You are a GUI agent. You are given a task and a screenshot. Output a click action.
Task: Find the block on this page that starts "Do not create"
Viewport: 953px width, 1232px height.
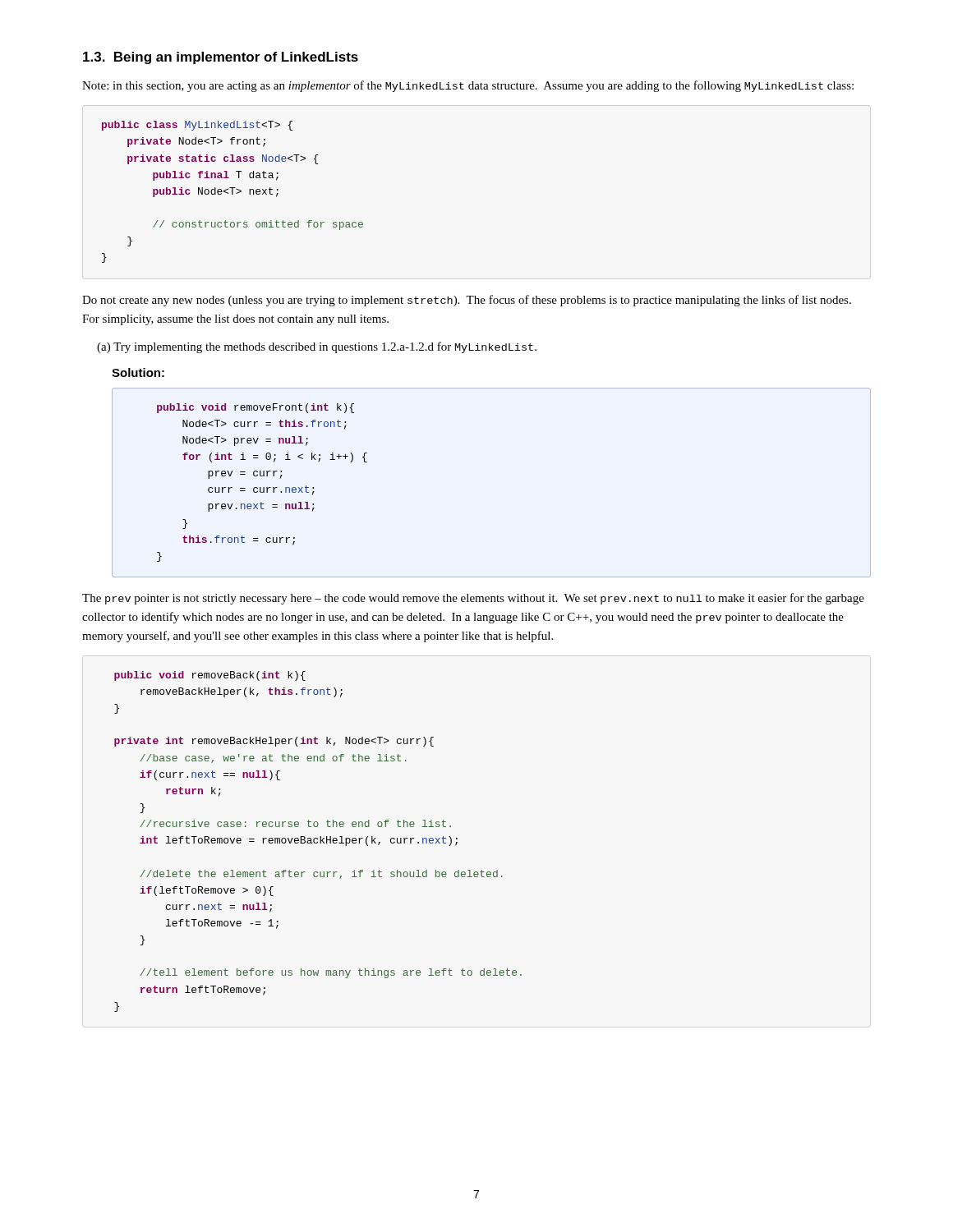(476, 309)
